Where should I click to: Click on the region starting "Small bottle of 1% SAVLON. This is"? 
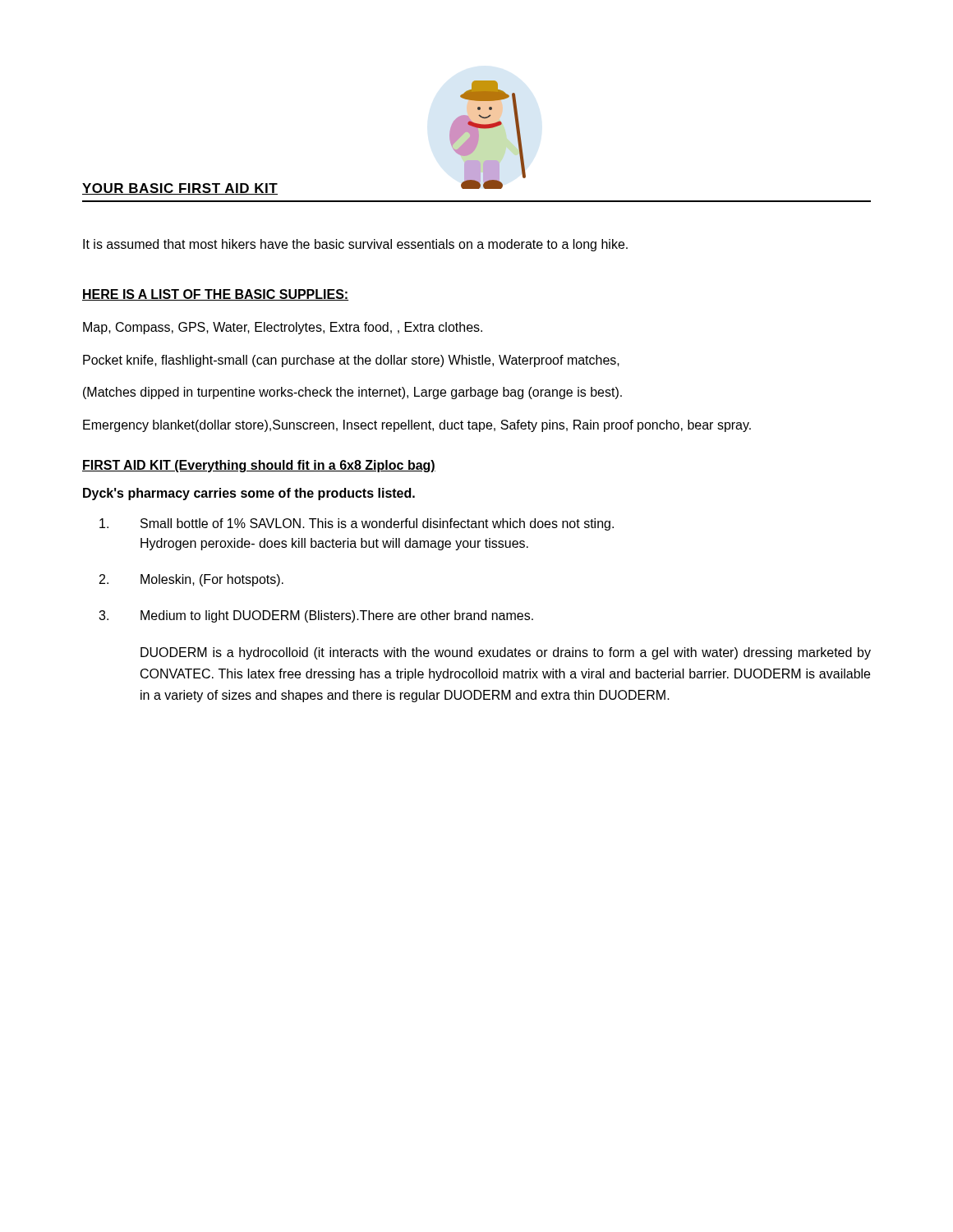[476, 534]
